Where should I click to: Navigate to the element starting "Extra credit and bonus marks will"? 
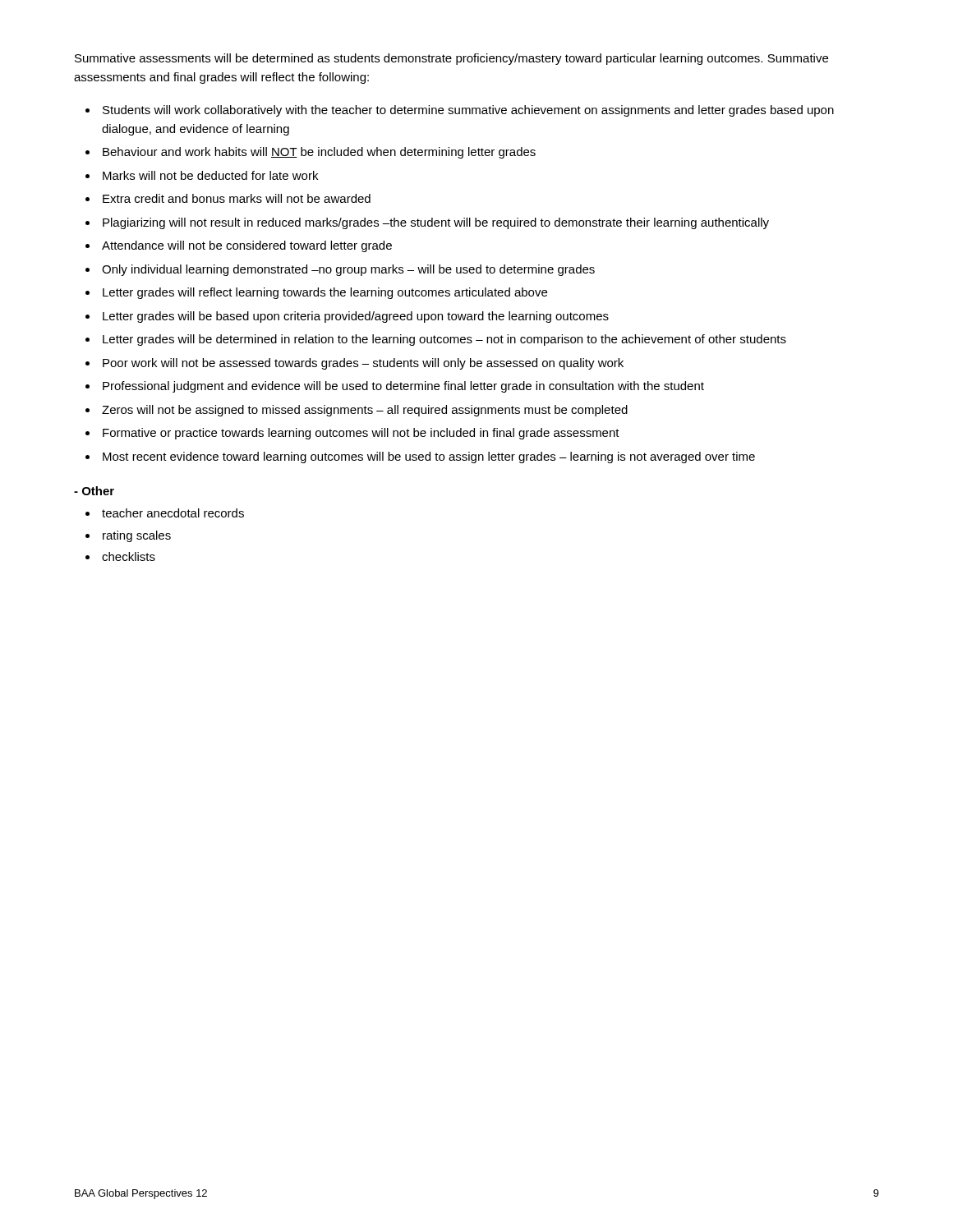coord(237,198)
